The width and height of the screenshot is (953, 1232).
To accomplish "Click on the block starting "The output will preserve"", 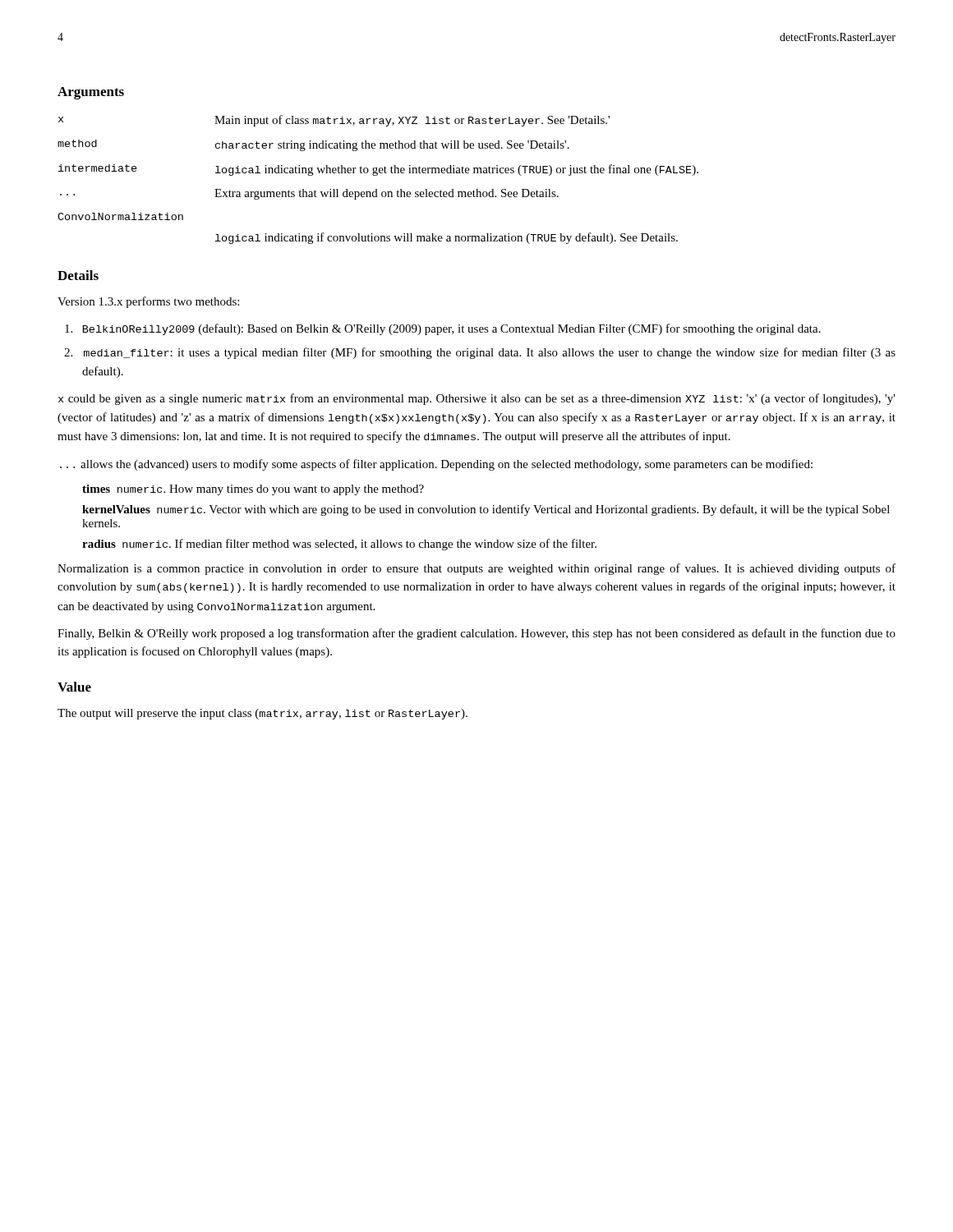I will click(263, 713).
